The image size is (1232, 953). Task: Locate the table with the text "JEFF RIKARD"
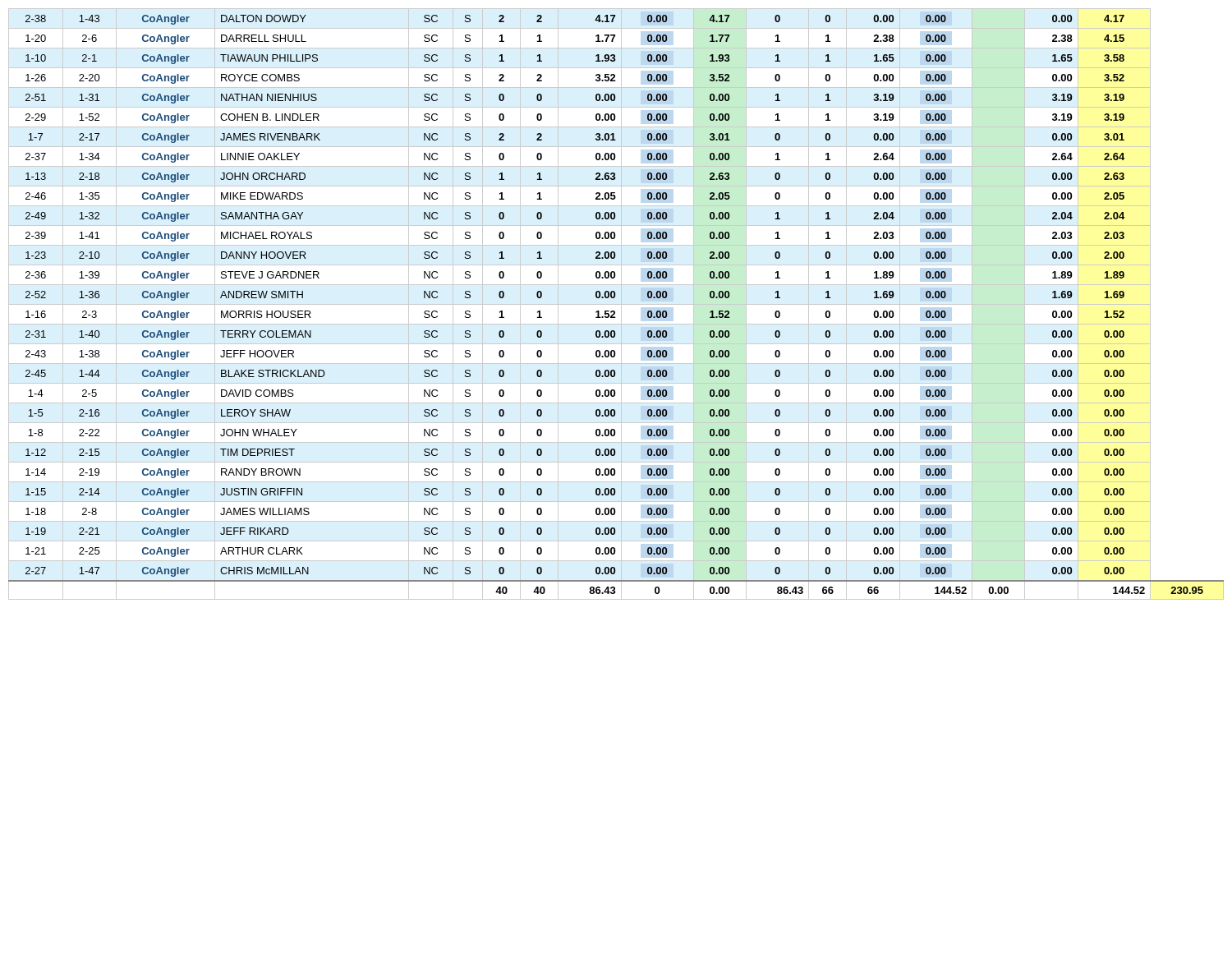616,304
